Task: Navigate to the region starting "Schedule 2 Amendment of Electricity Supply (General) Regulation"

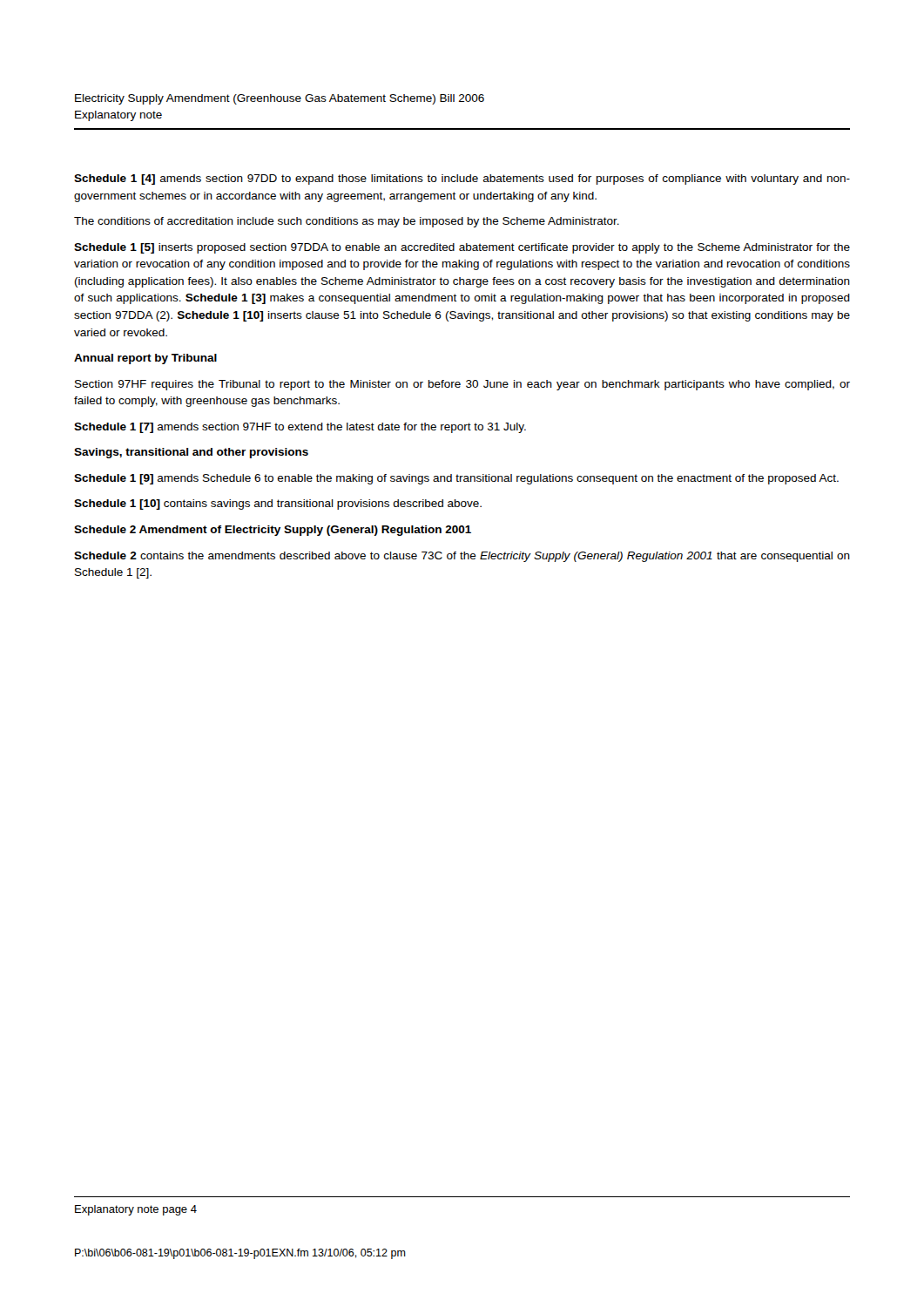Action: pyautogui.click(x=462, y=530)
